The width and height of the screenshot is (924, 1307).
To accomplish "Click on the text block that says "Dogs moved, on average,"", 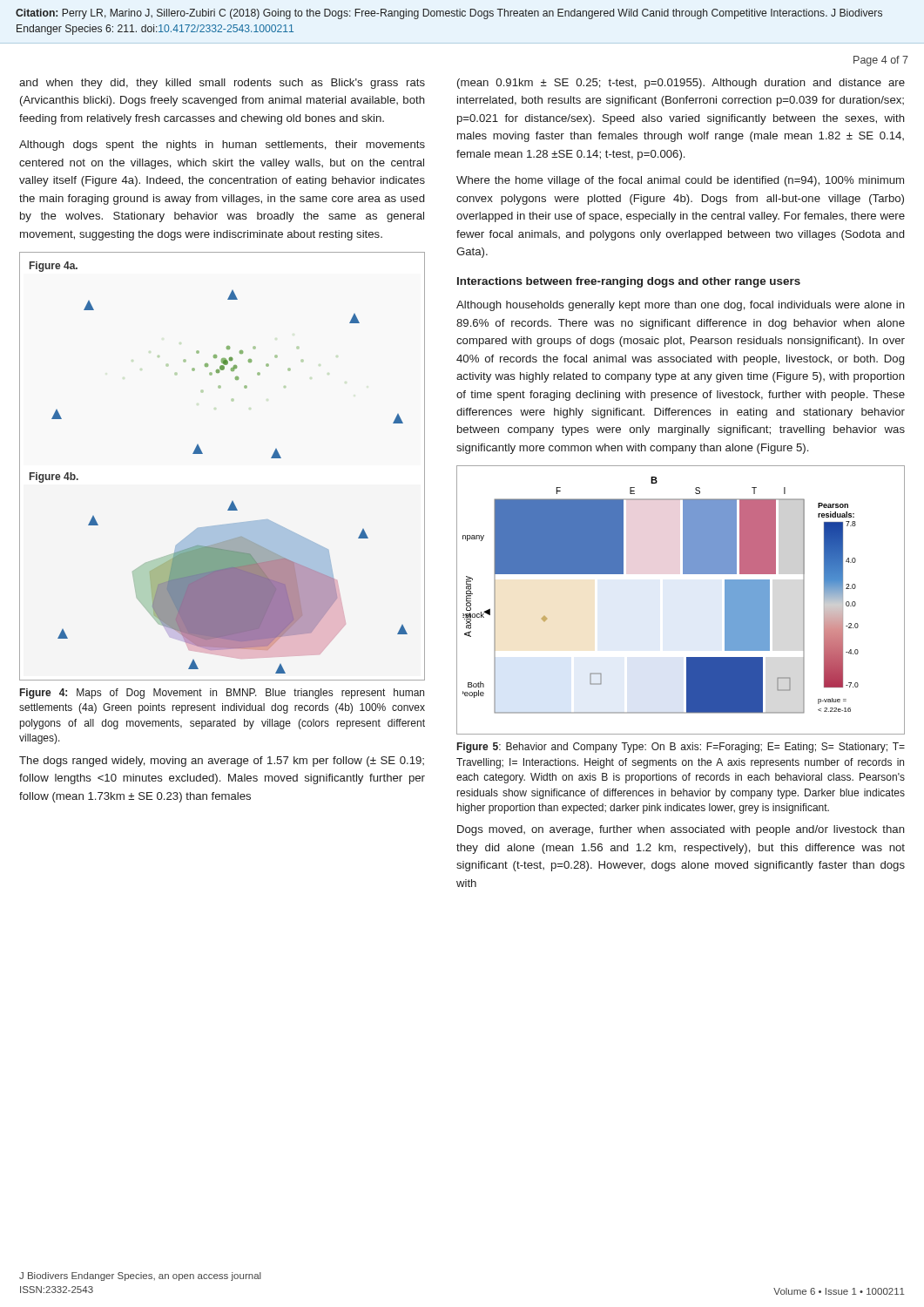I will click(x=681, y=856).
